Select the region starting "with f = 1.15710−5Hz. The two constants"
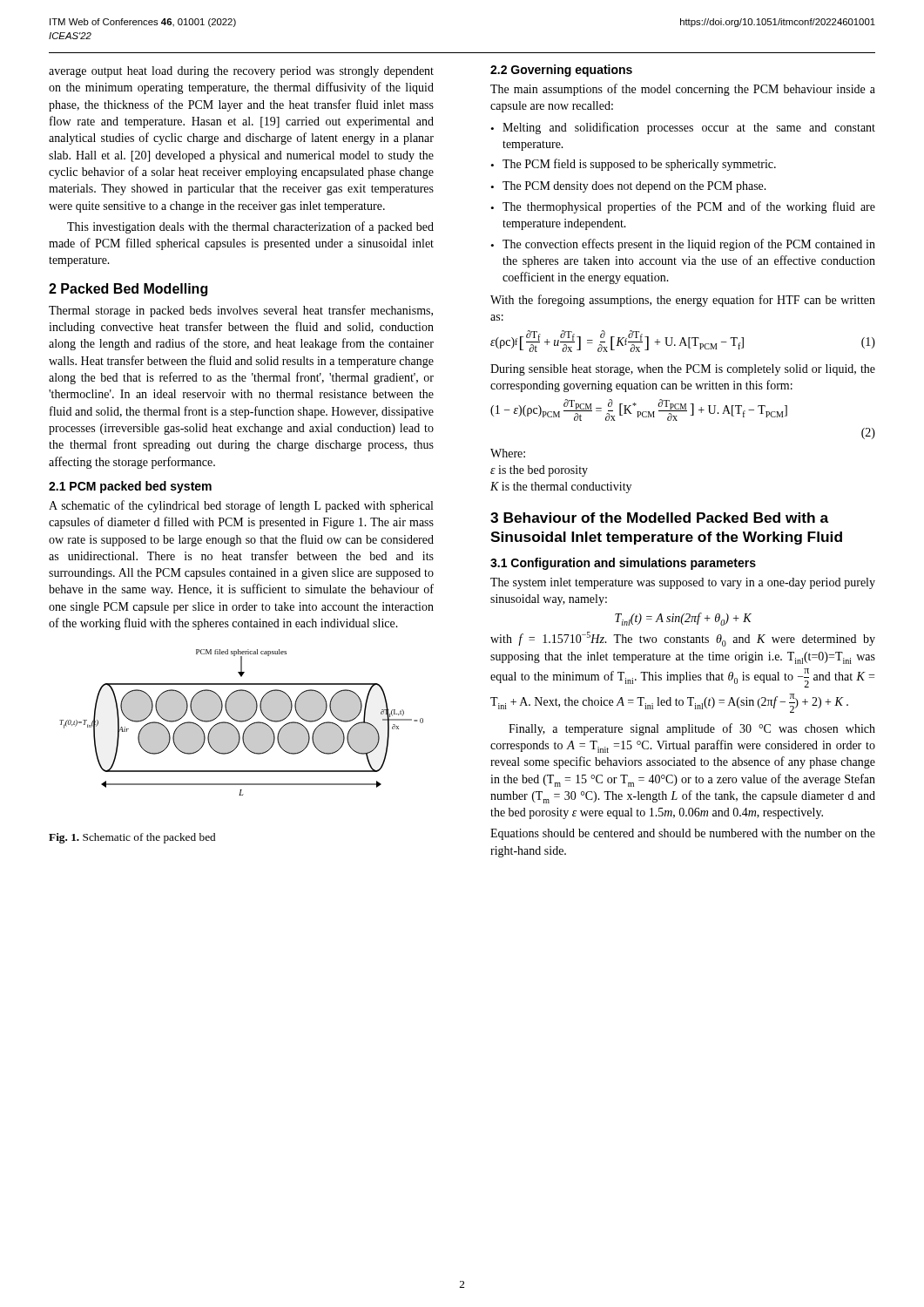The width and height of the screenshot is (924, 1307). pos(683,745)
